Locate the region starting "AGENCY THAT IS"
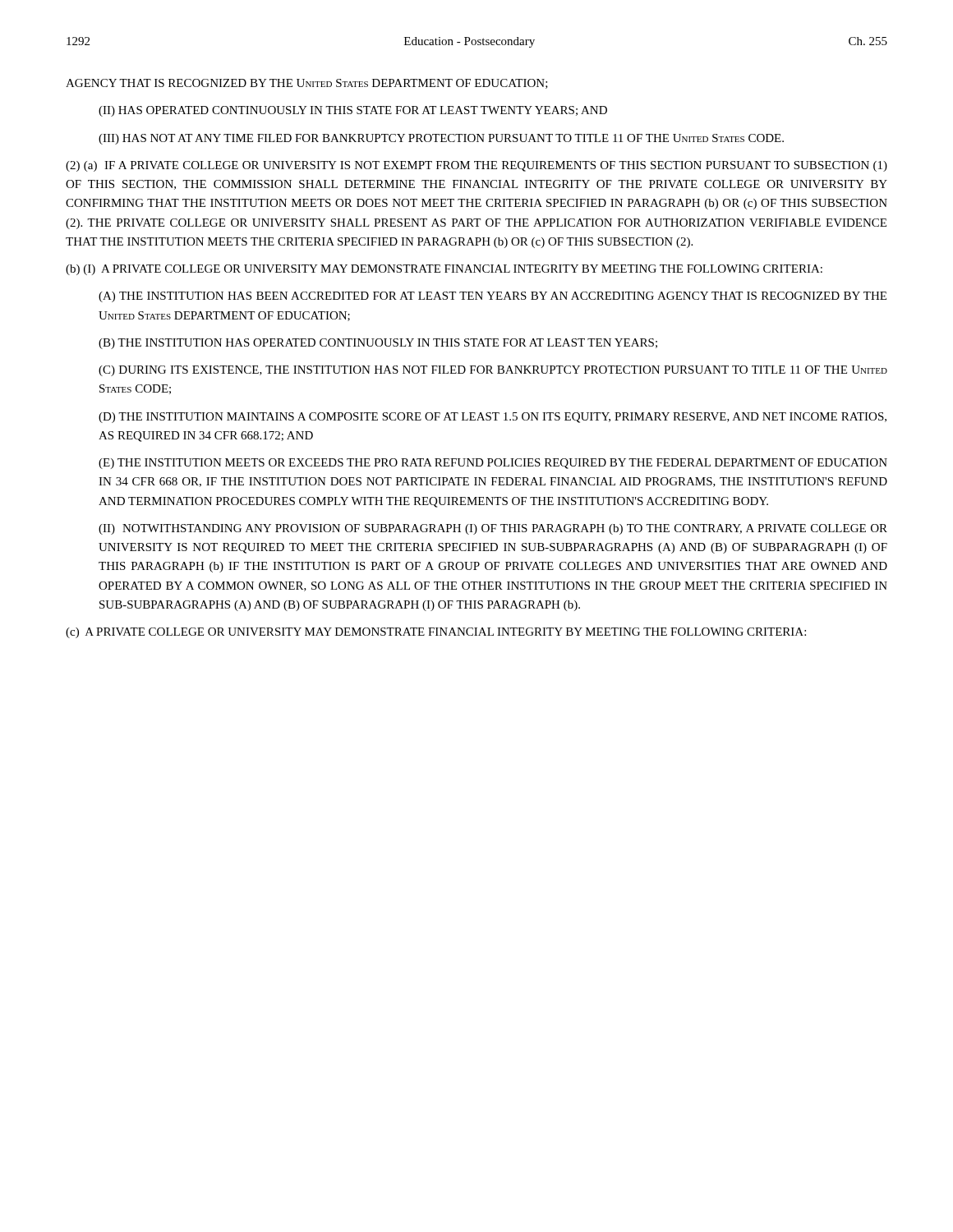Viewport: 953px width, 1232px height. click(x=476, y=83)
